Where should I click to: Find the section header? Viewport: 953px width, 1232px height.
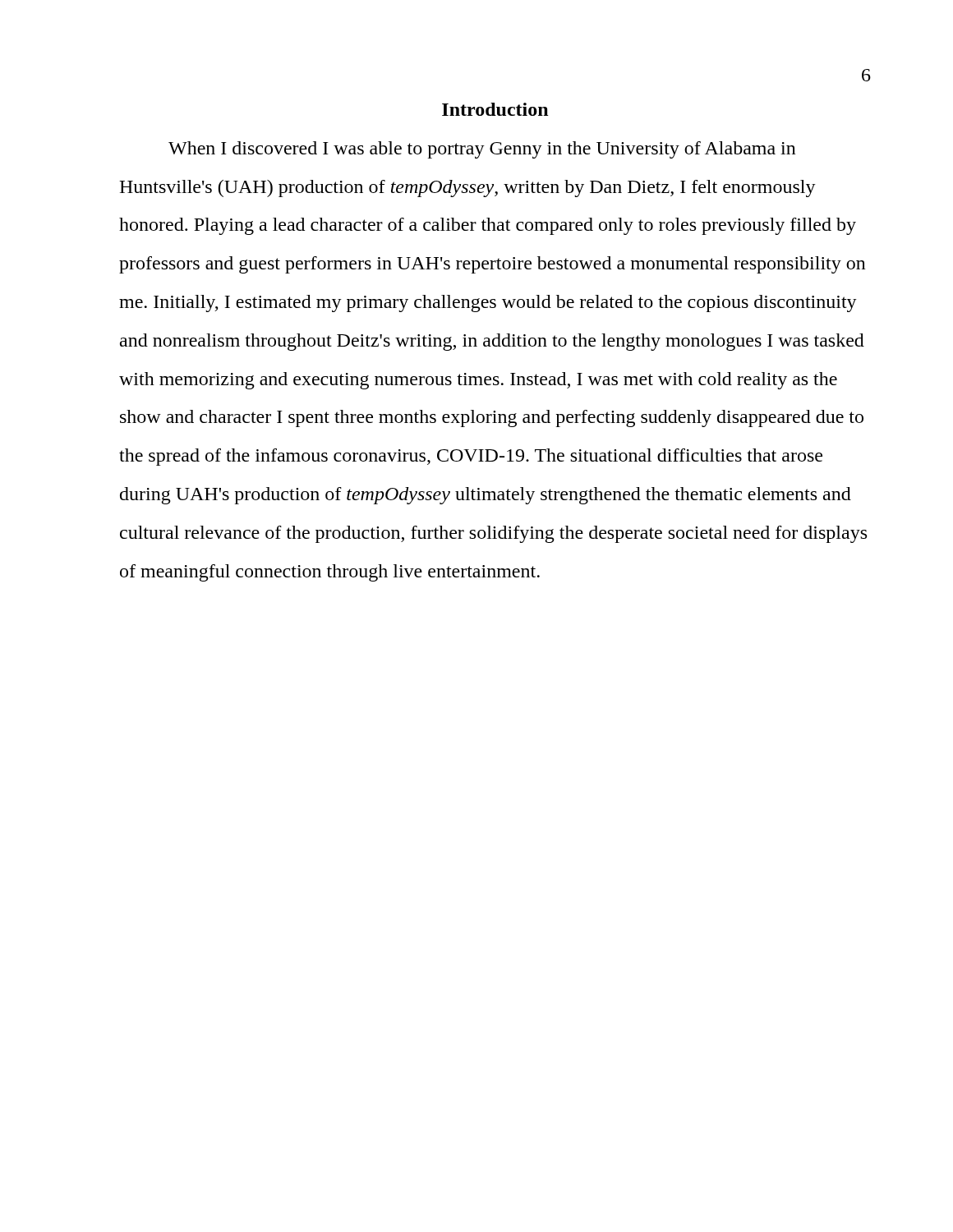pos(495,109)
